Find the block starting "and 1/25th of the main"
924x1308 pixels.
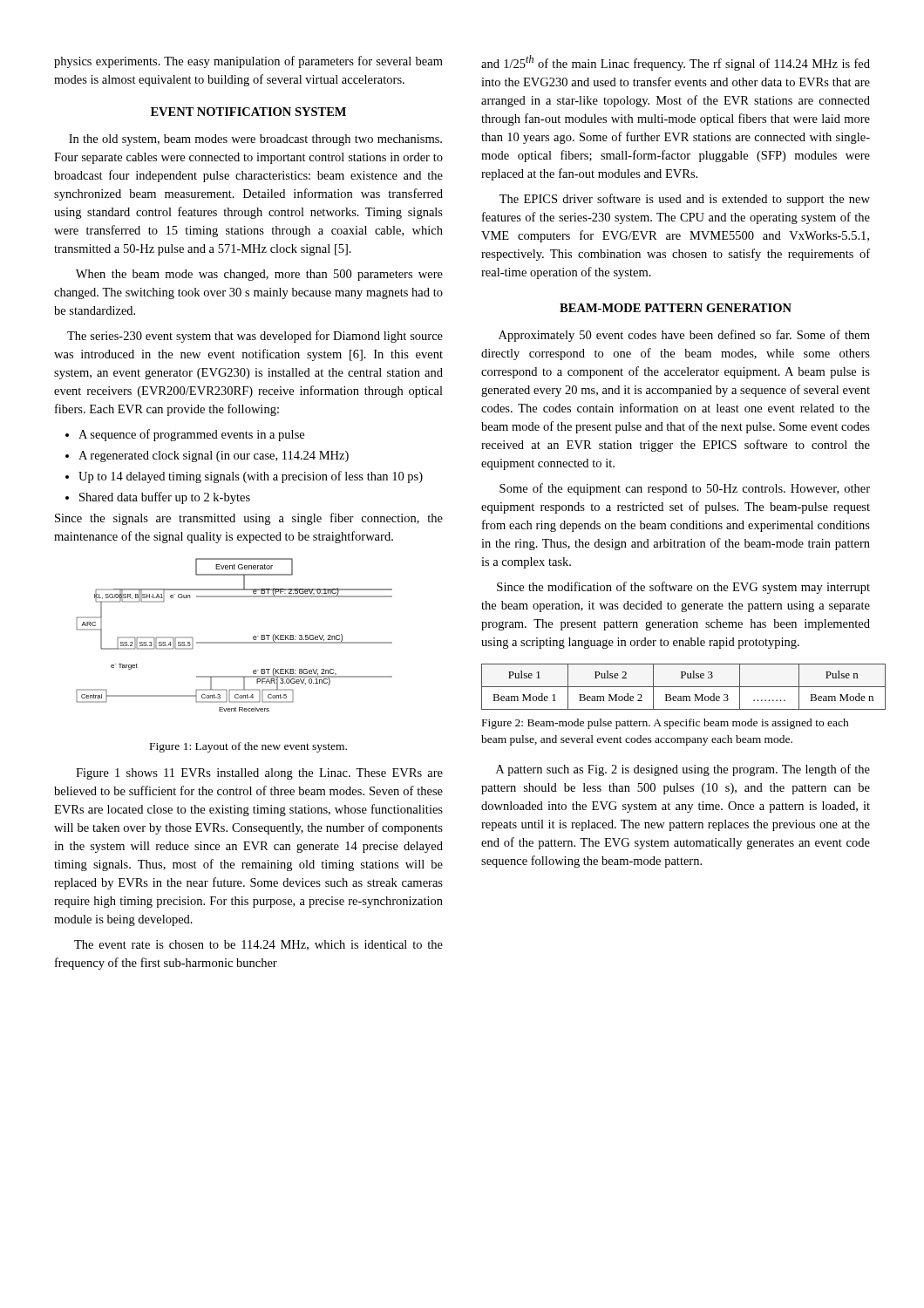pyautogui.click(x=676, y=167)
